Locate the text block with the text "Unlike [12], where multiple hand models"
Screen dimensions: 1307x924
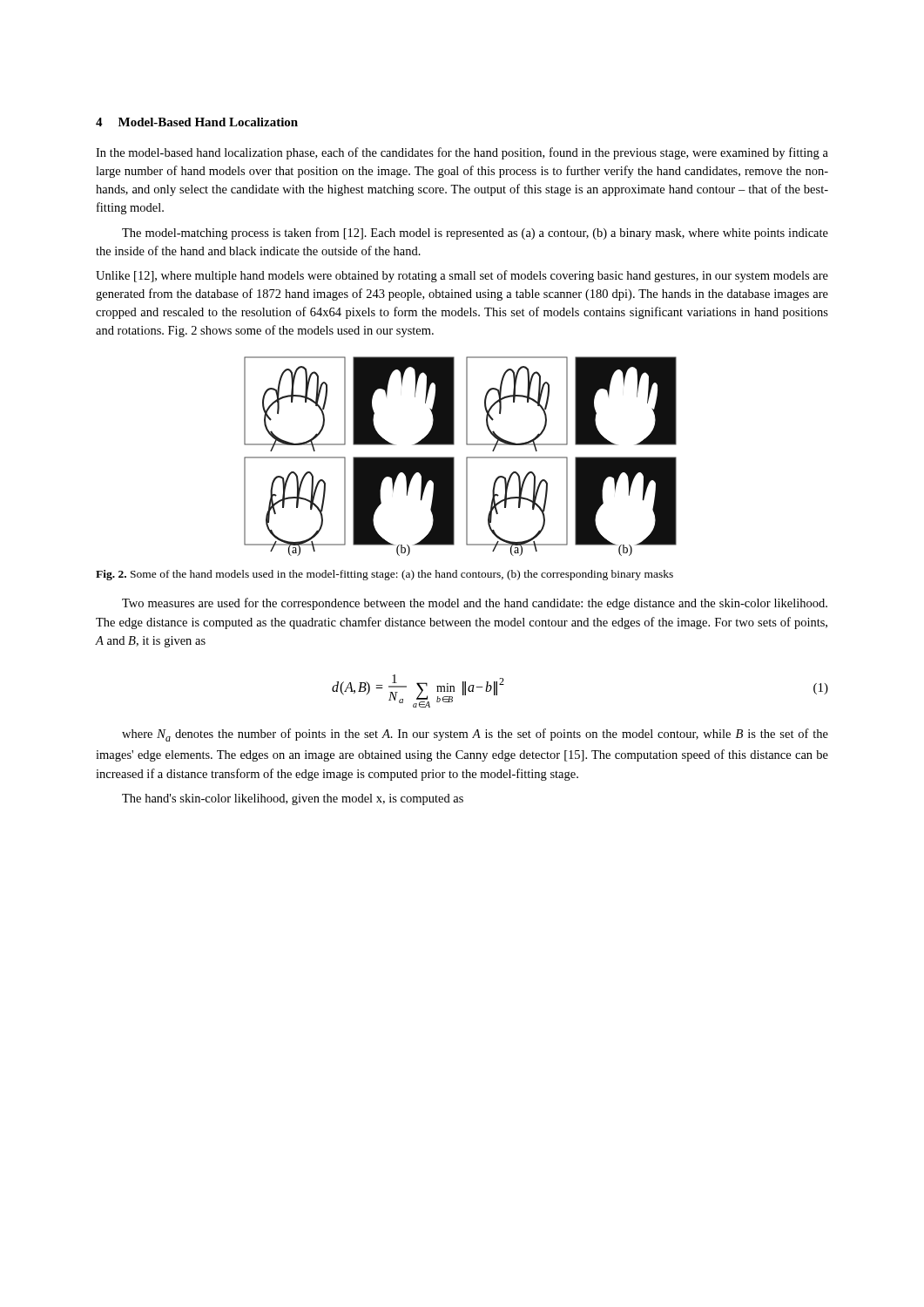pos(462,303)
